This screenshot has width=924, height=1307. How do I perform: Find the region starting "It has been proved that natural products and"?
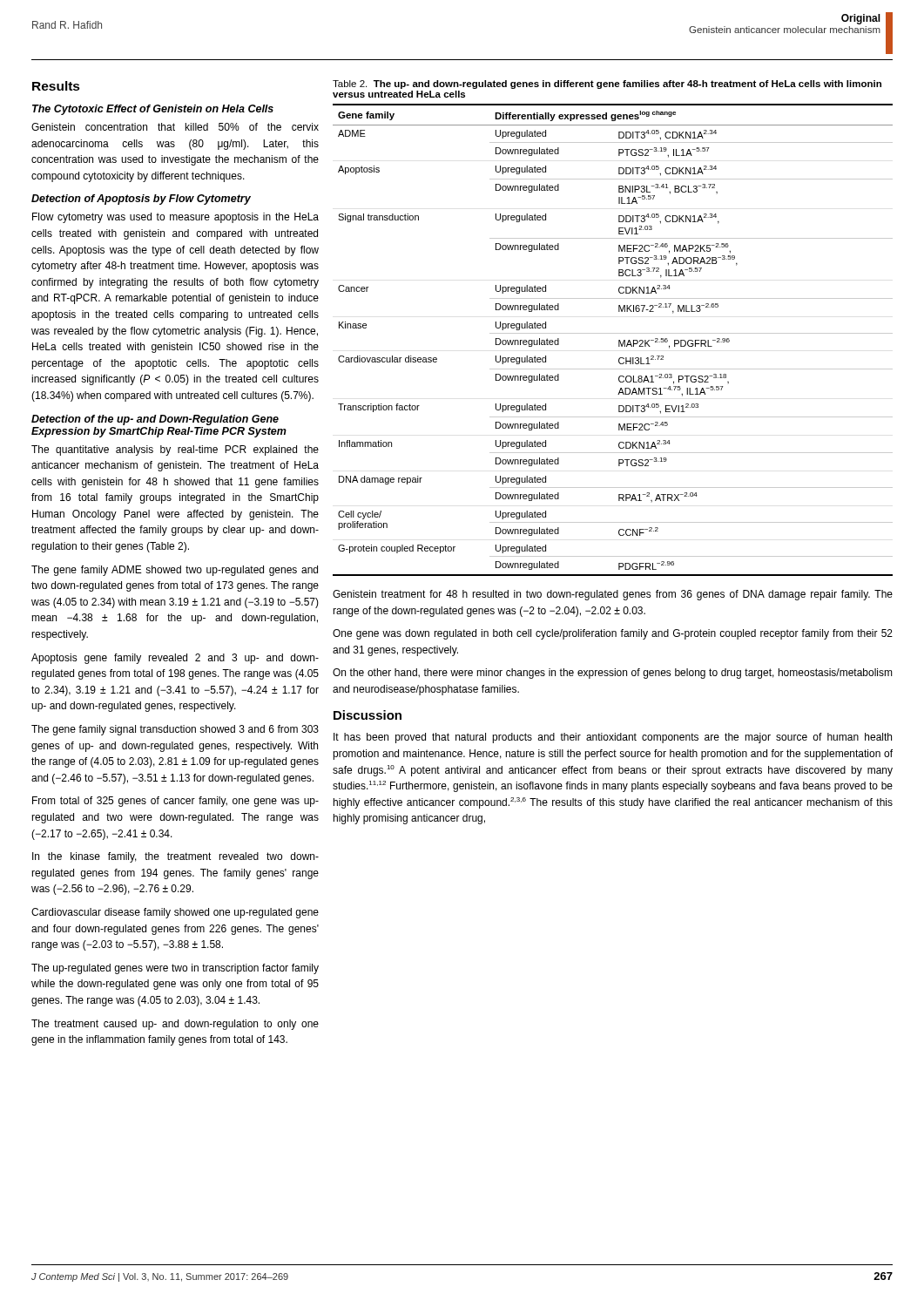[x=613, y=778]
